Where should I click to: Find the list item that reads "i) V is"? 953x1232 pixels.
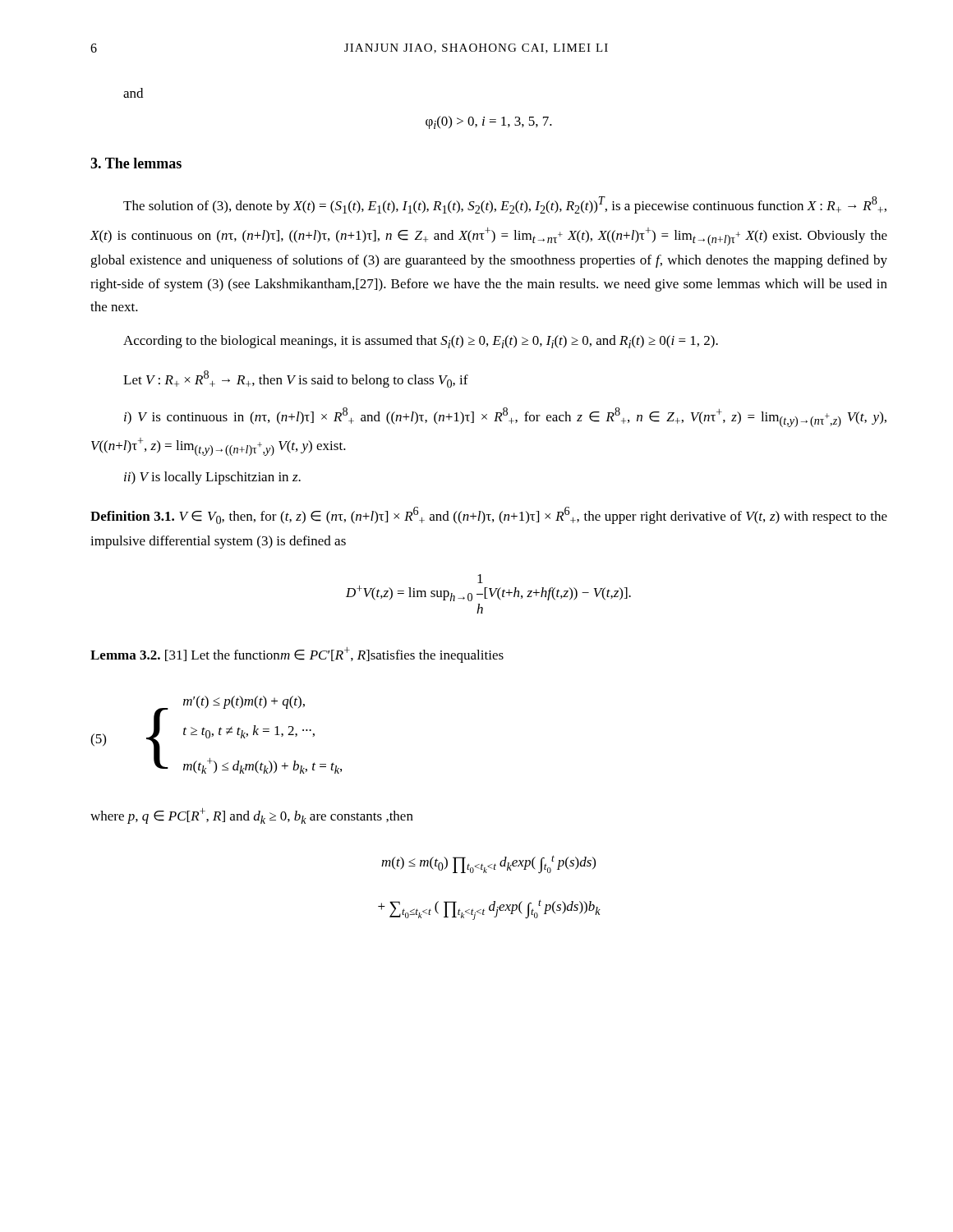pyautogui.click(x=489, y=430)
